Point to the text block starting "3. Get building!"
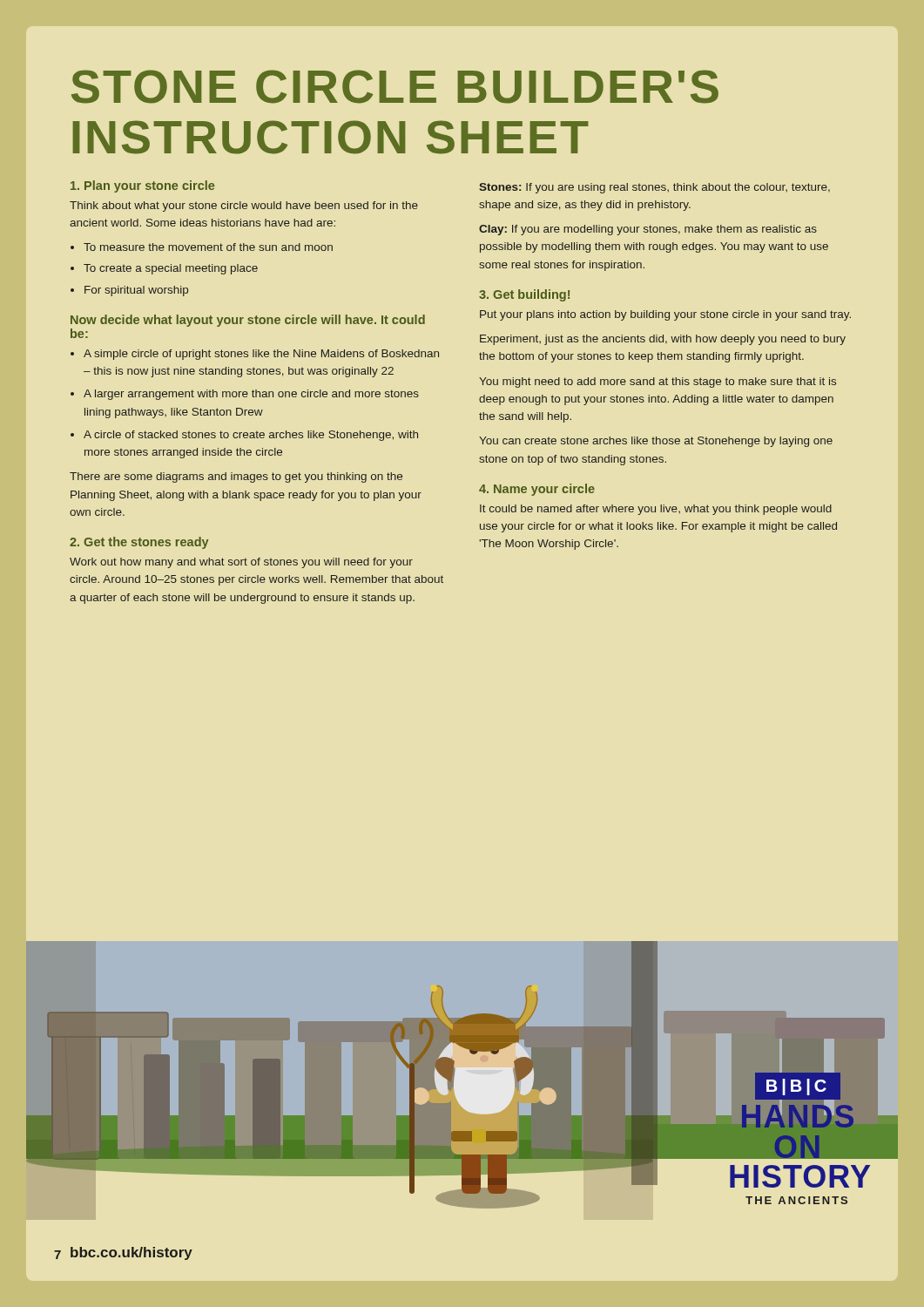 pos(525,294)
